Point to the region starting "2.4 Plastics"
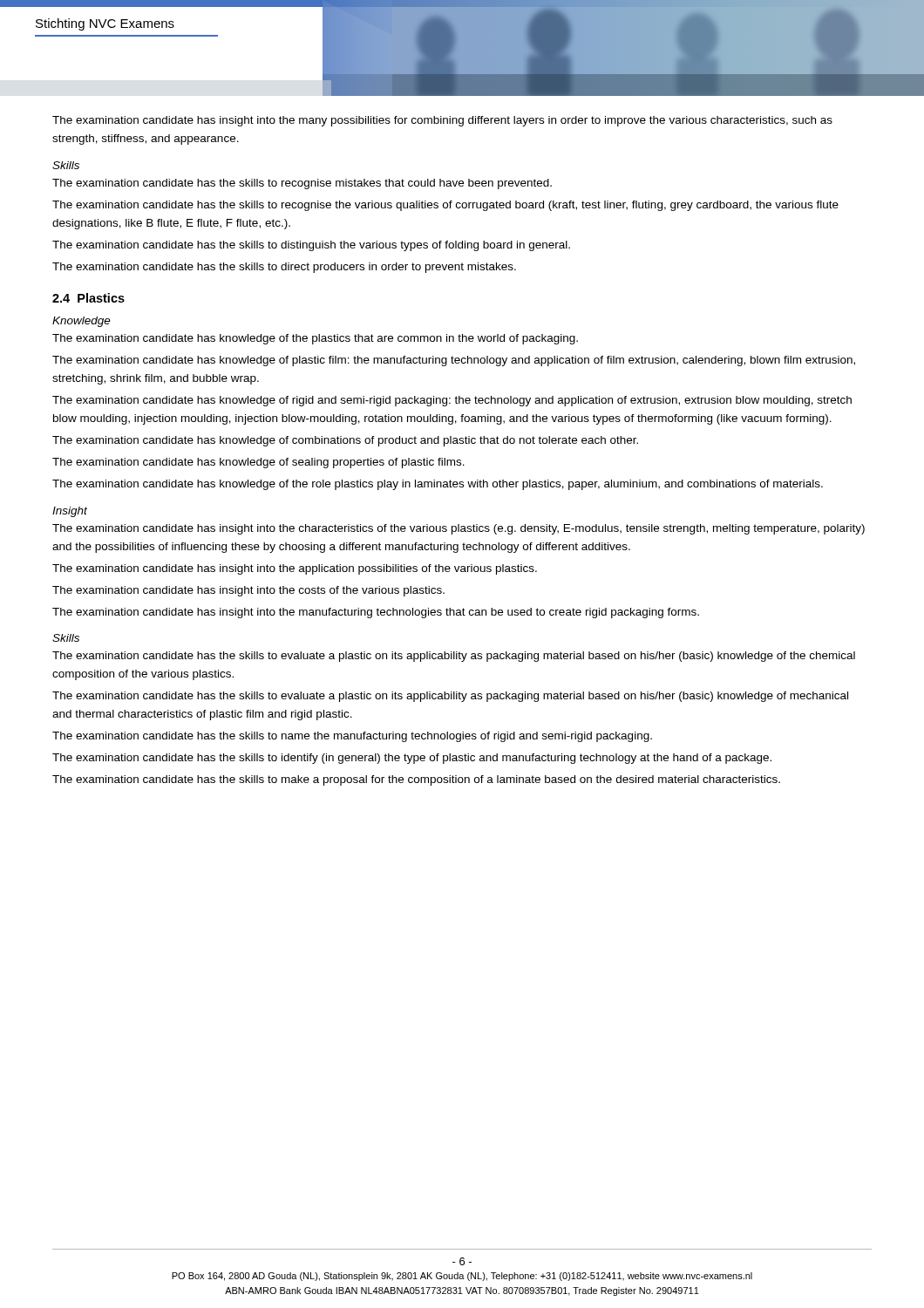The image size is (924, 1308). 88,299
